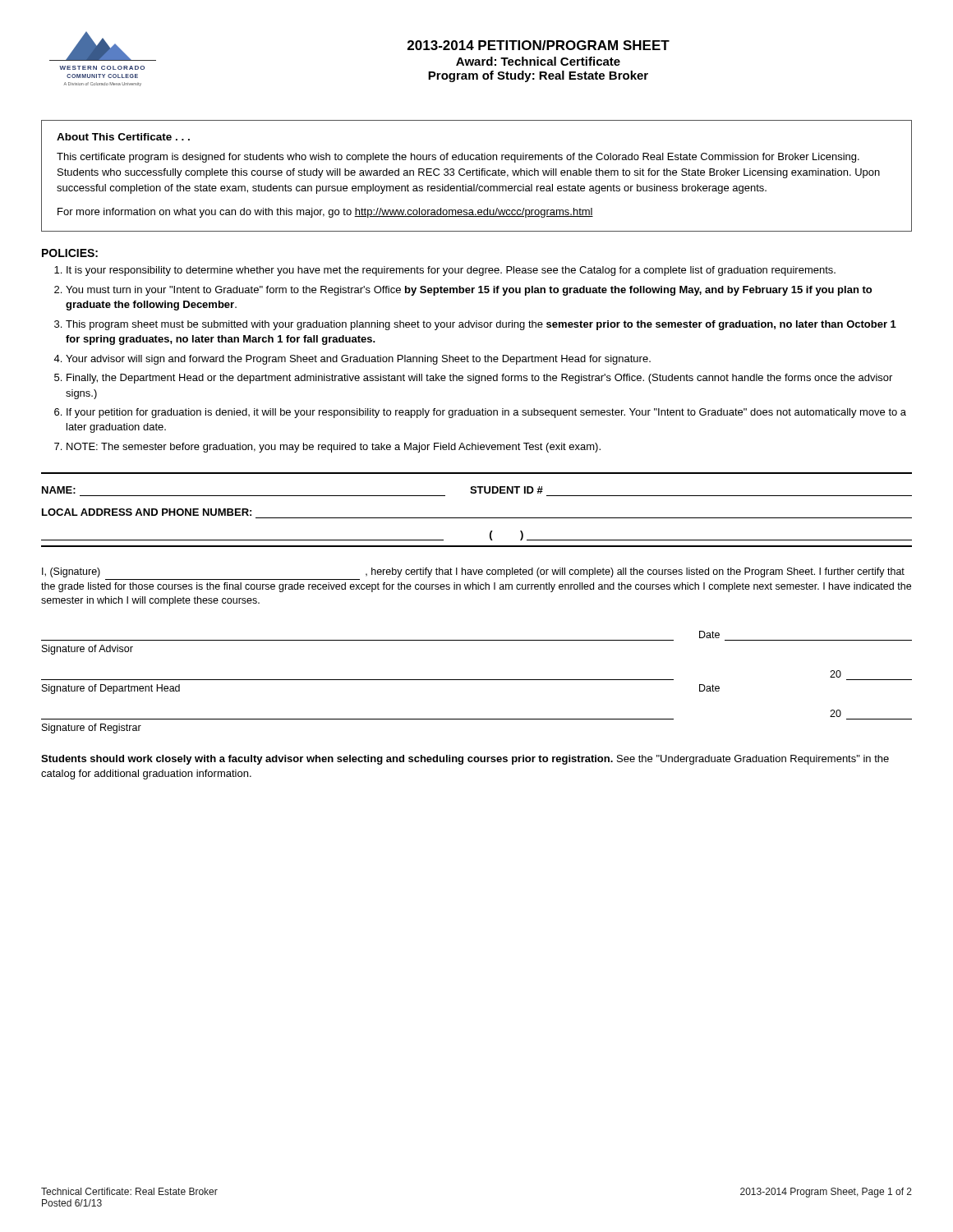Find the text that reads "( )"
The width and height of the screenshot is (953, 1232).
(x=476, y=534)
